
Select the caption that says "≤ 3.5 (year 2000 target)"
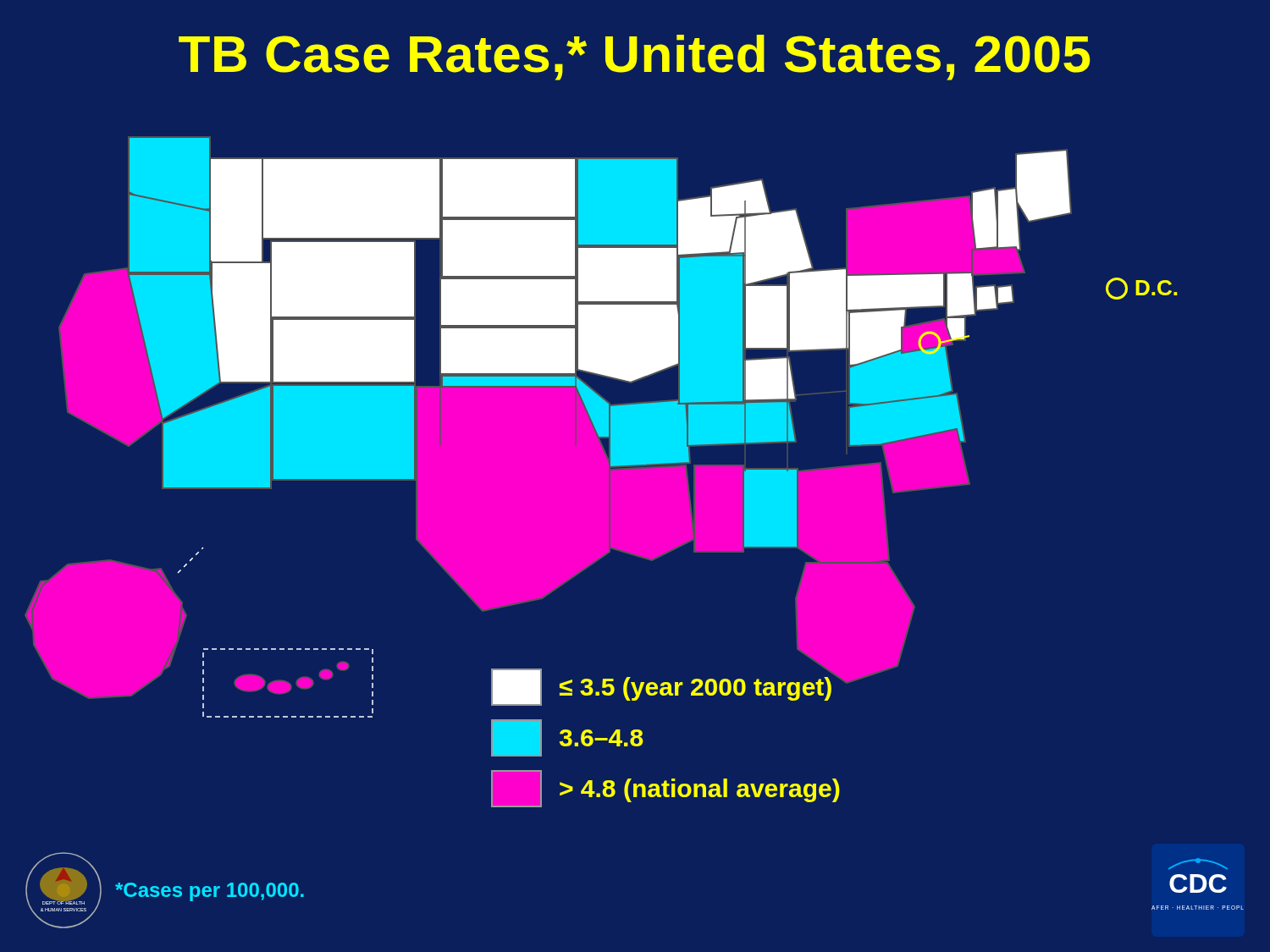tap(662, 687)
